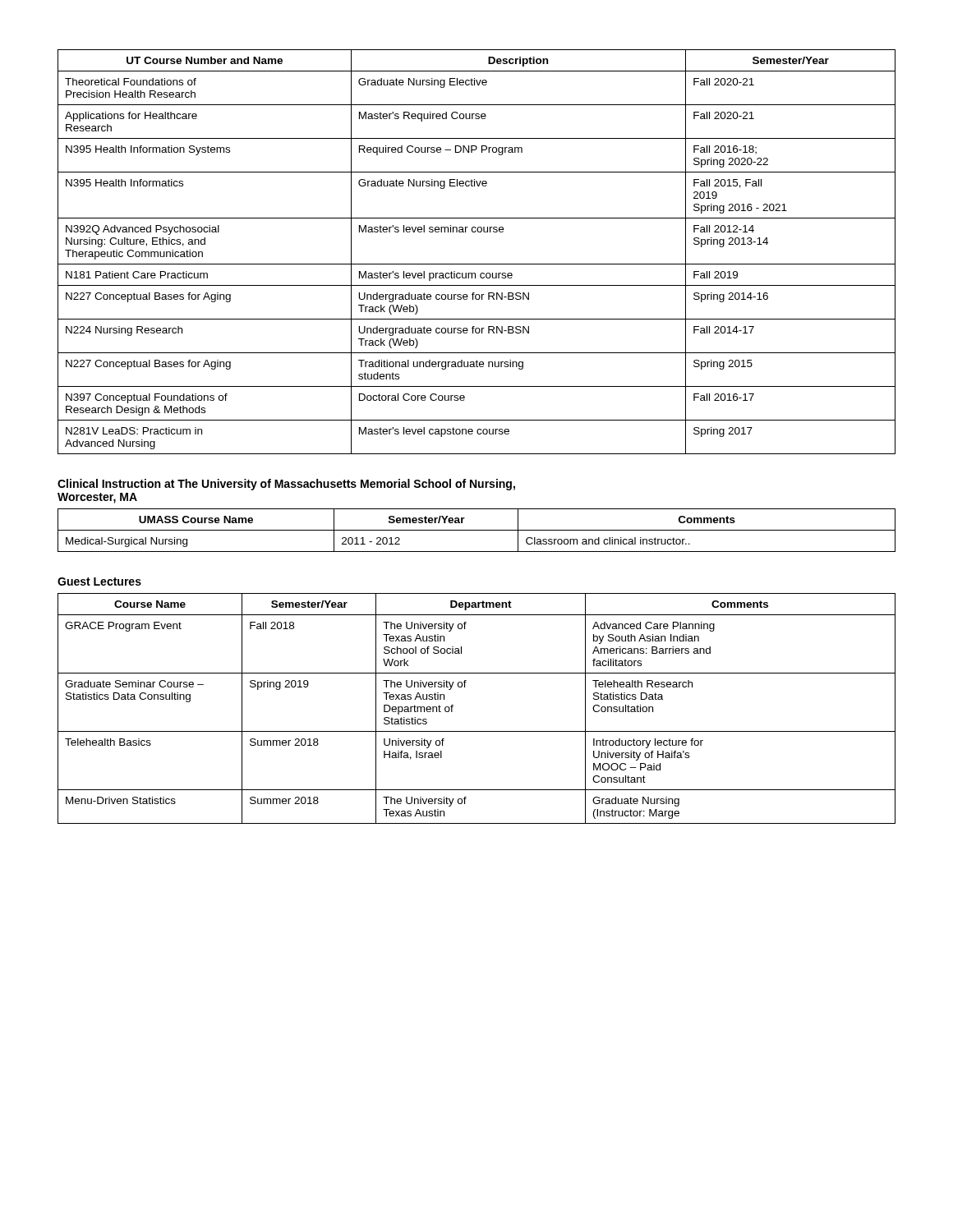Find the table that mentions "Master's level practicum course"

pos(476,252)
